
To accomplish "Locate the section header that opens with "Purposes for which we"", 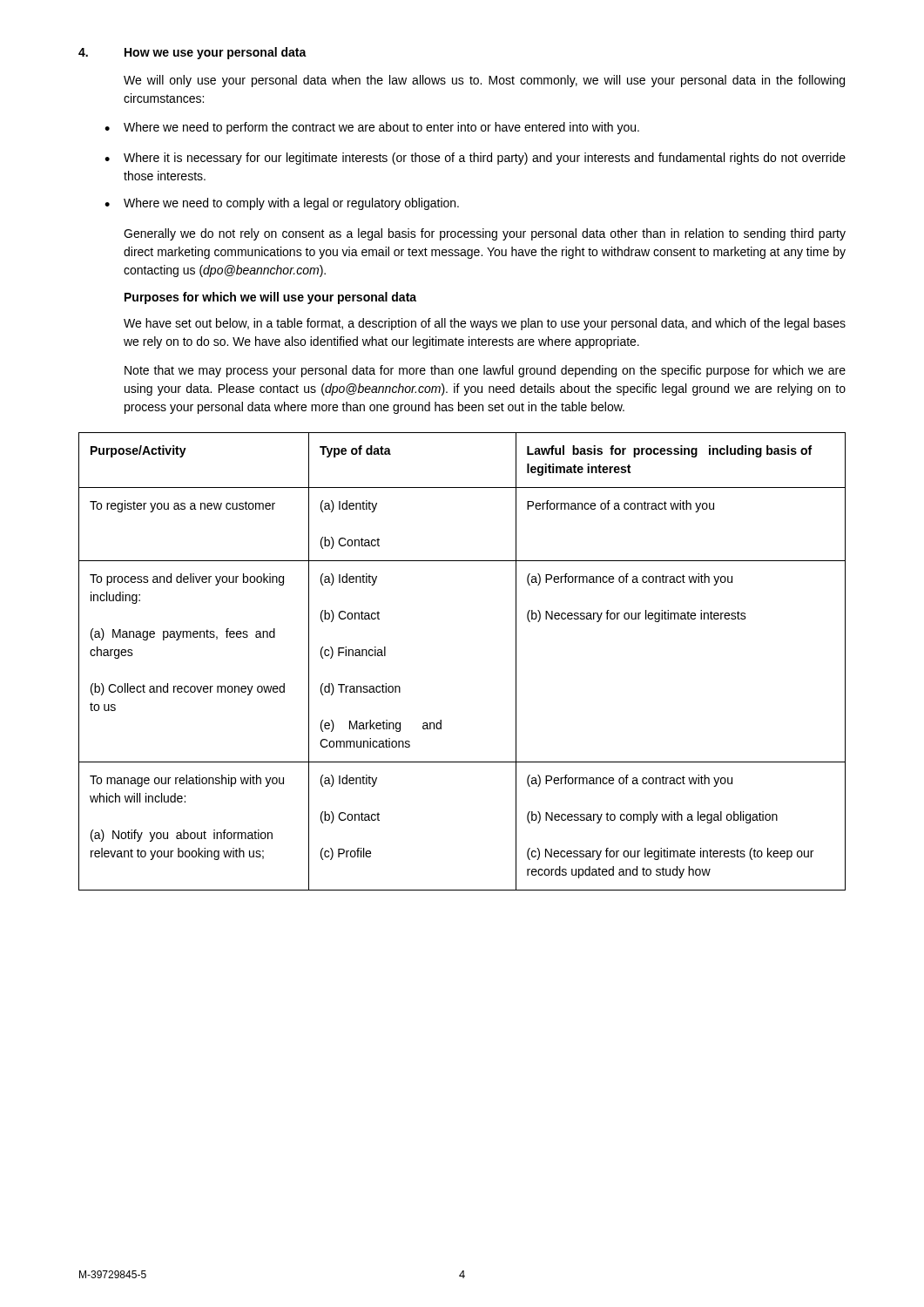I will [270, 297].
